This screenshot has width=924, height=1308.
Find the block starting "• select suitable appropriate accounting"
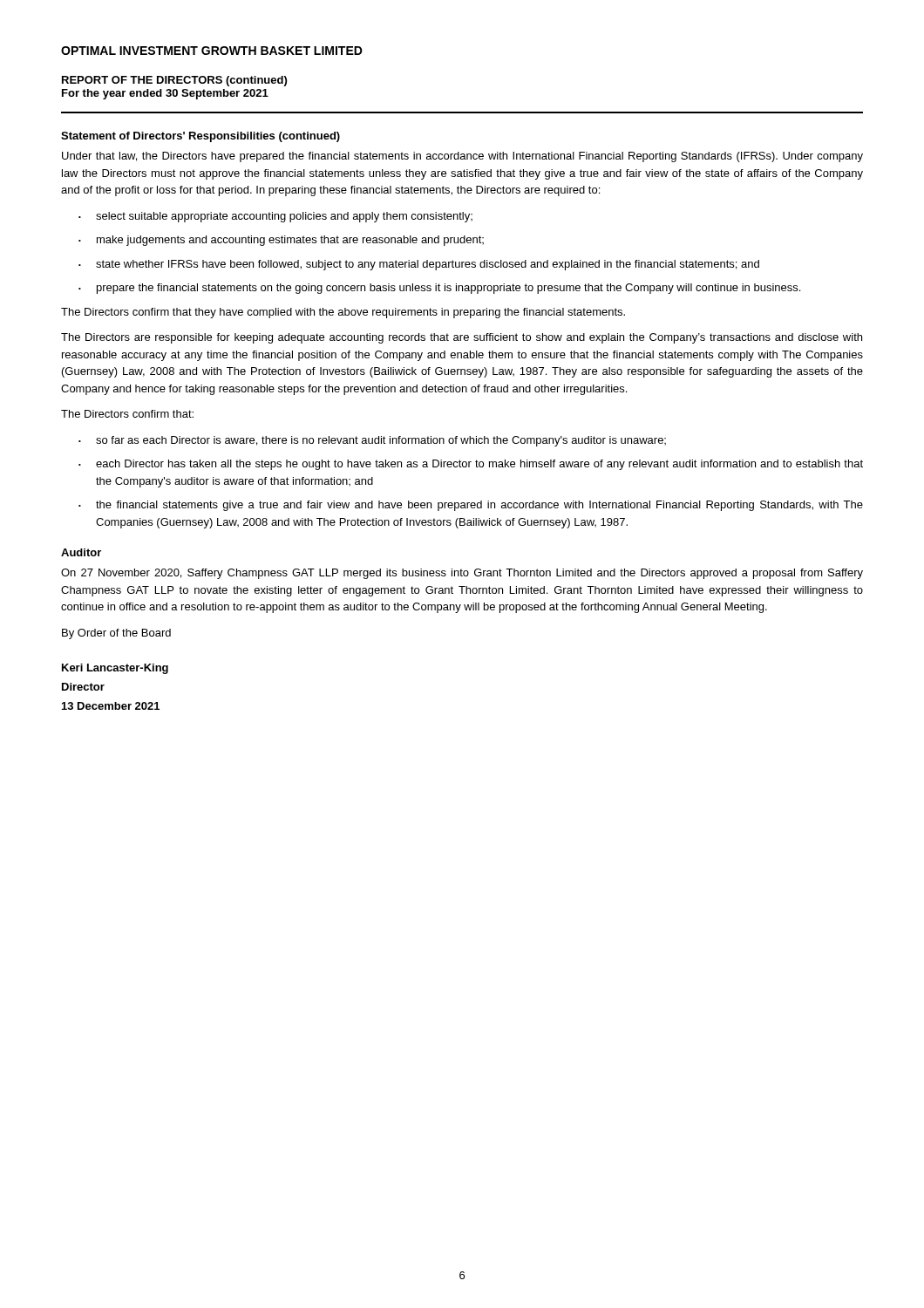(471, 216)
